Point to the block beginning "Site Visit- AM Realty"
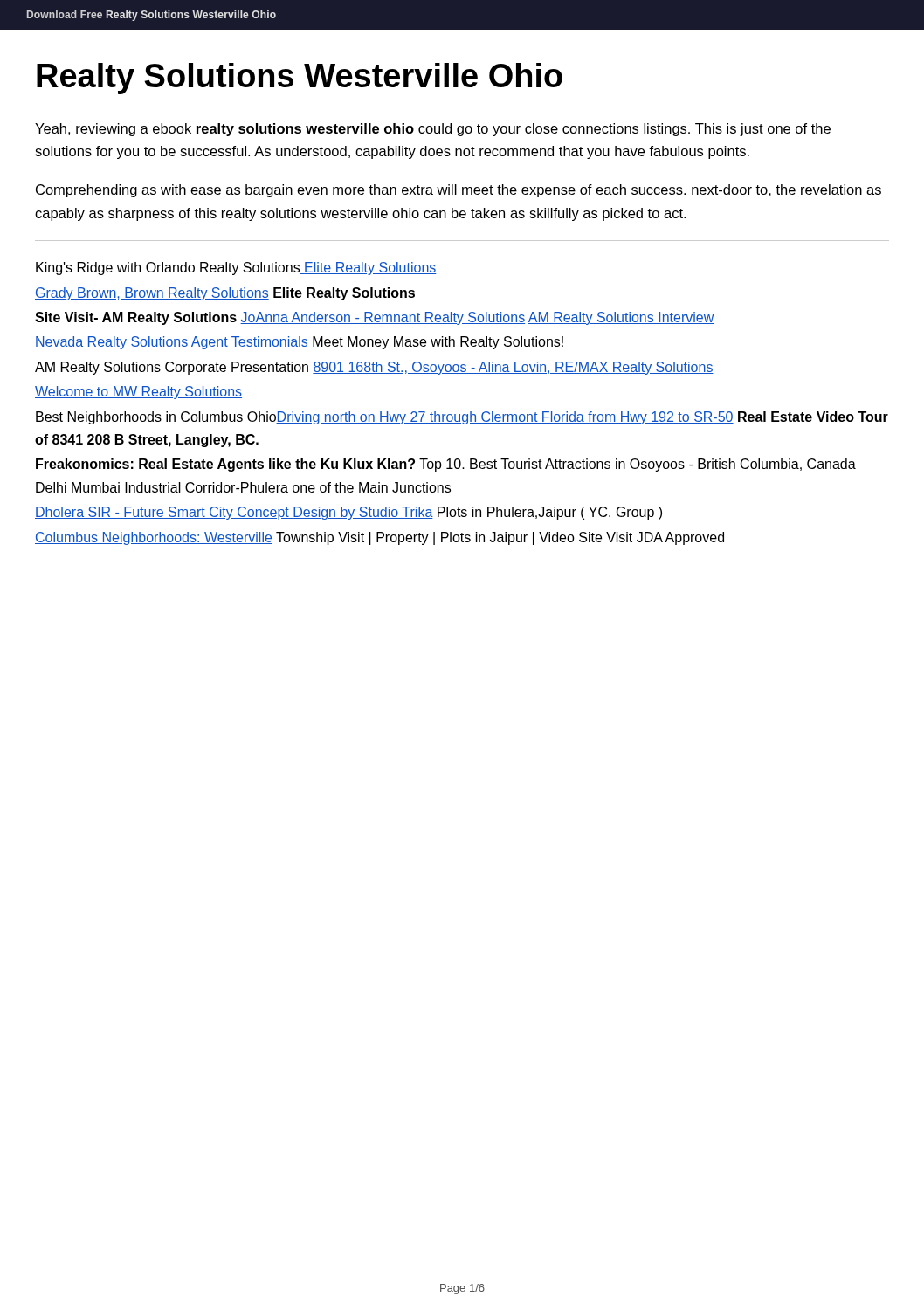Viewport: 924px width, 1310px height. coord(374,317)
